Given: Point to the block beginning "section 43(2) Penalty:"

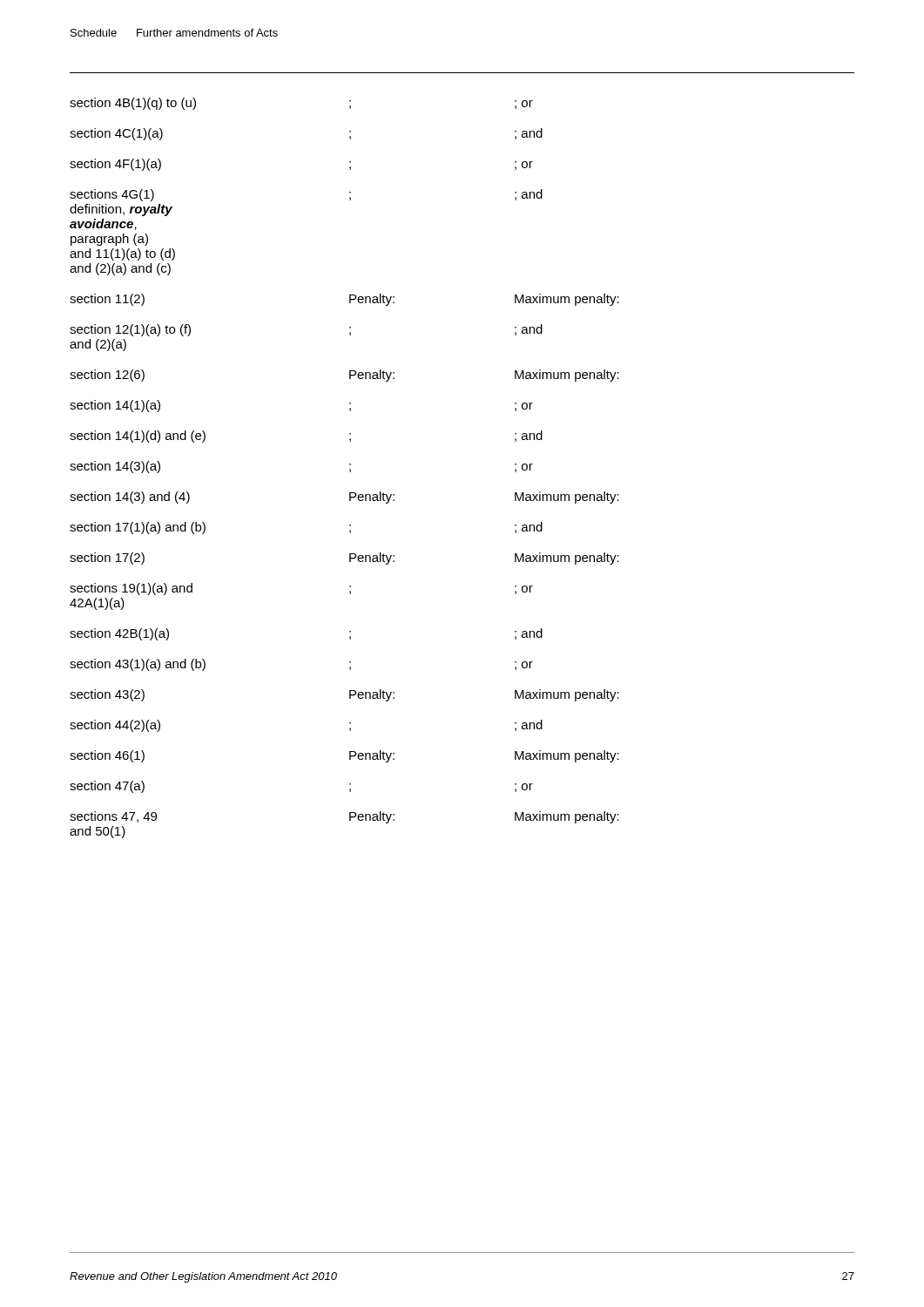Looking at the screenshot, I should pyautogui.click(x=106, y=695).
